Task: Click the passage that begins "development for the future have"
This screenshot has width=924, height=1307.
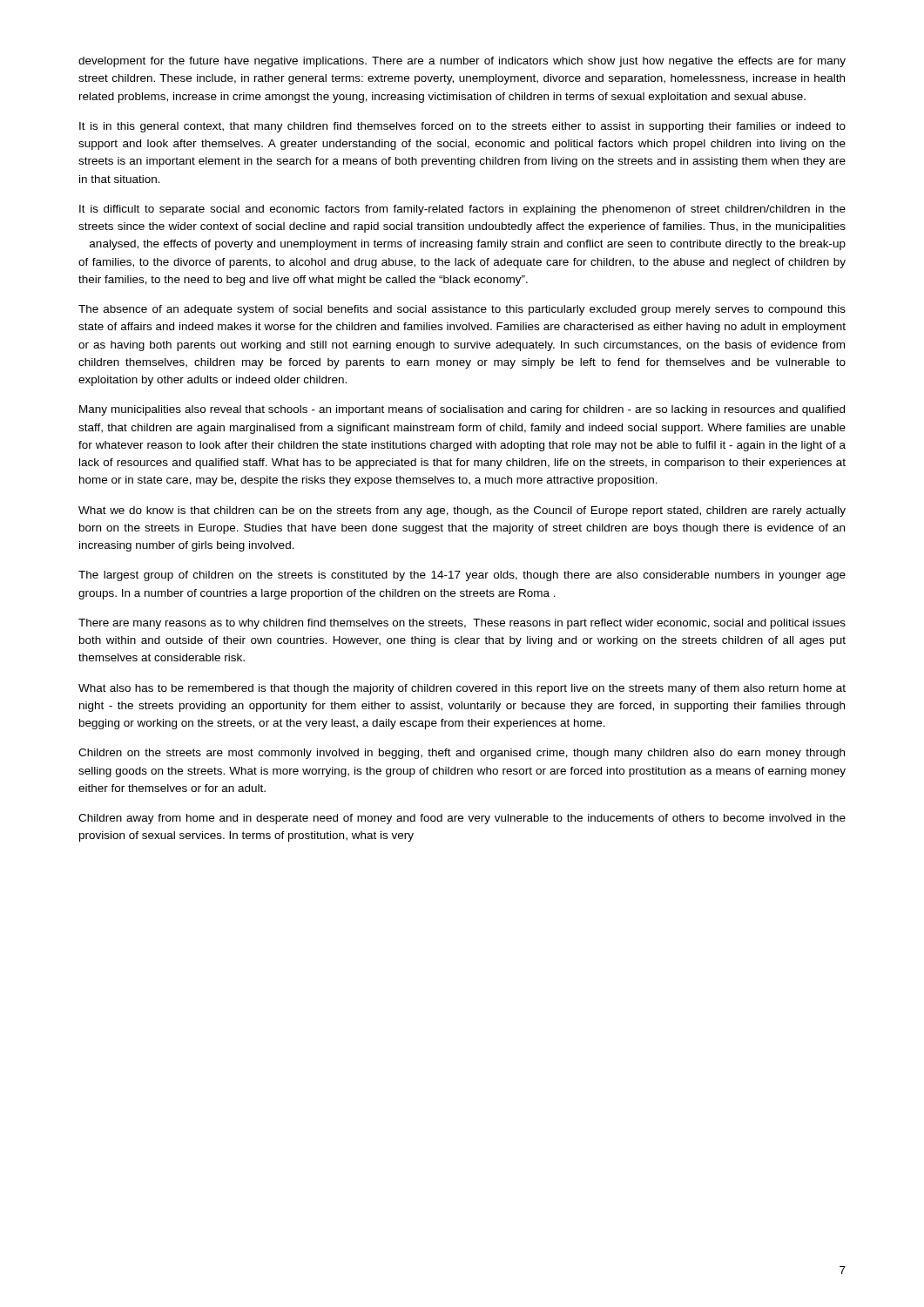Action: pos(462,78)
